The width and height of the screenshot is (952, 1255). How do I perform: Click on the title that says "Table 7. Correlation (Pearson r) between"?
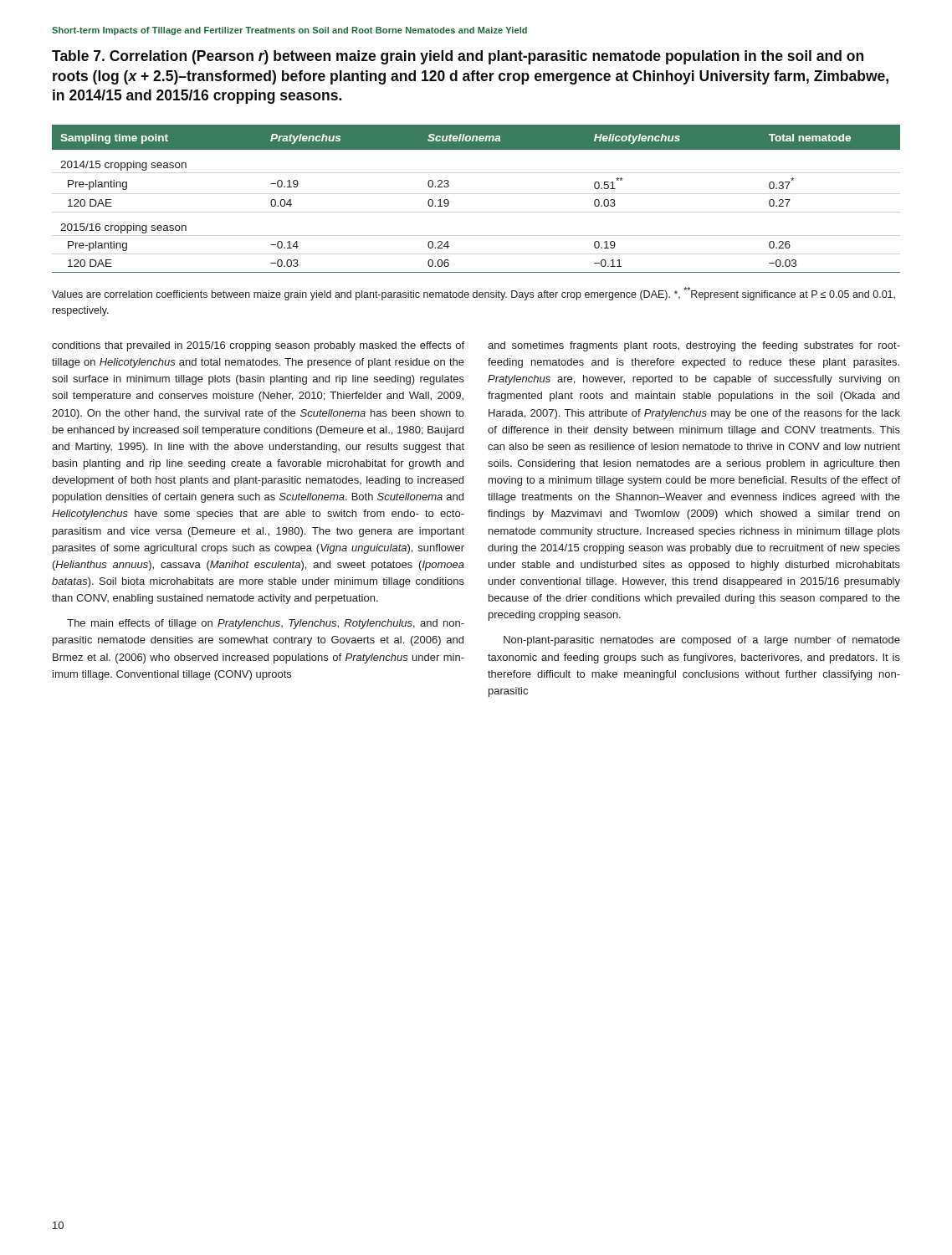[x=471, y=76]
